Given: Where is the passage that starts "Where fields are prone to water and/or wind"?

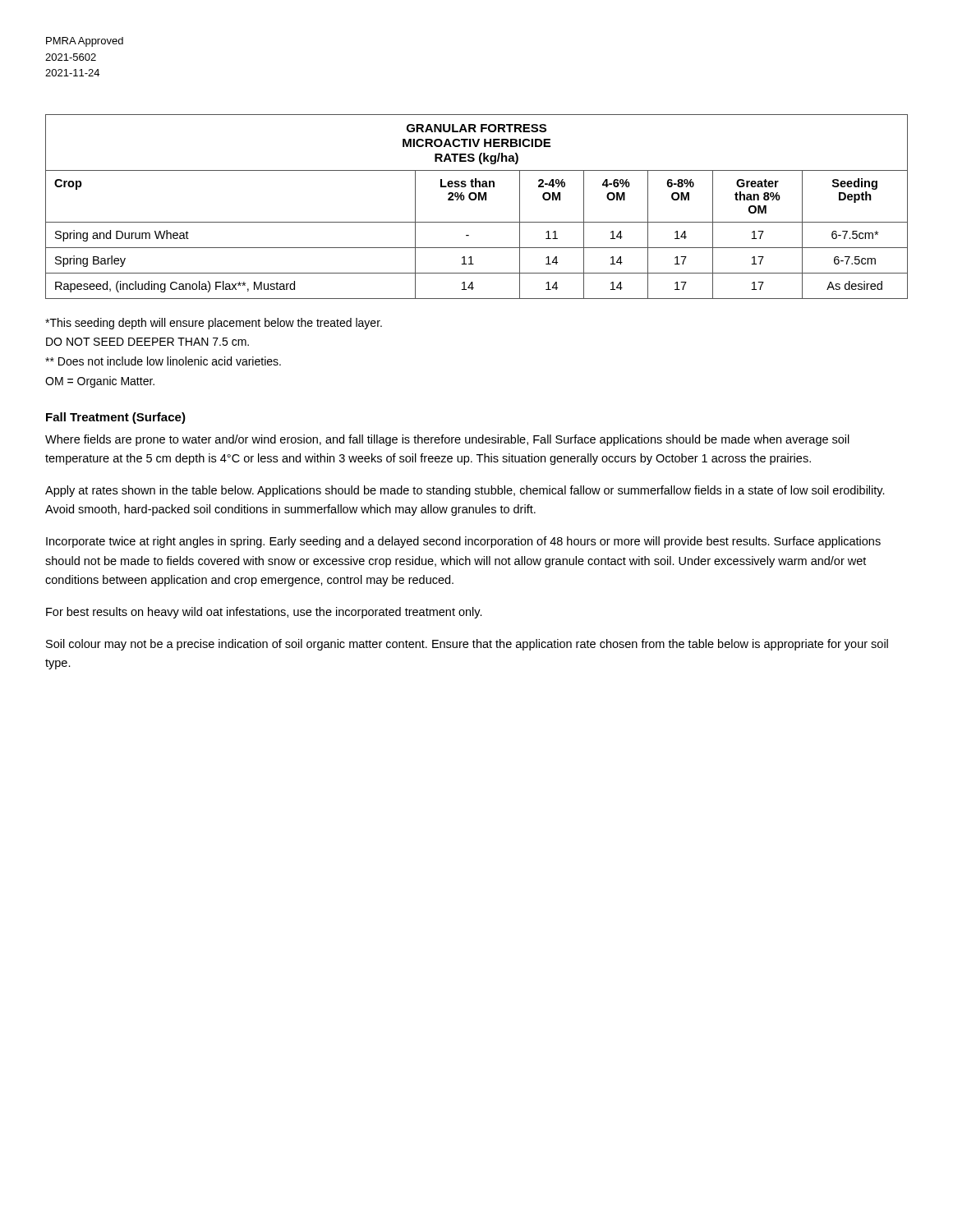Looking at the screenshot, I should click(x=447, y=449).
